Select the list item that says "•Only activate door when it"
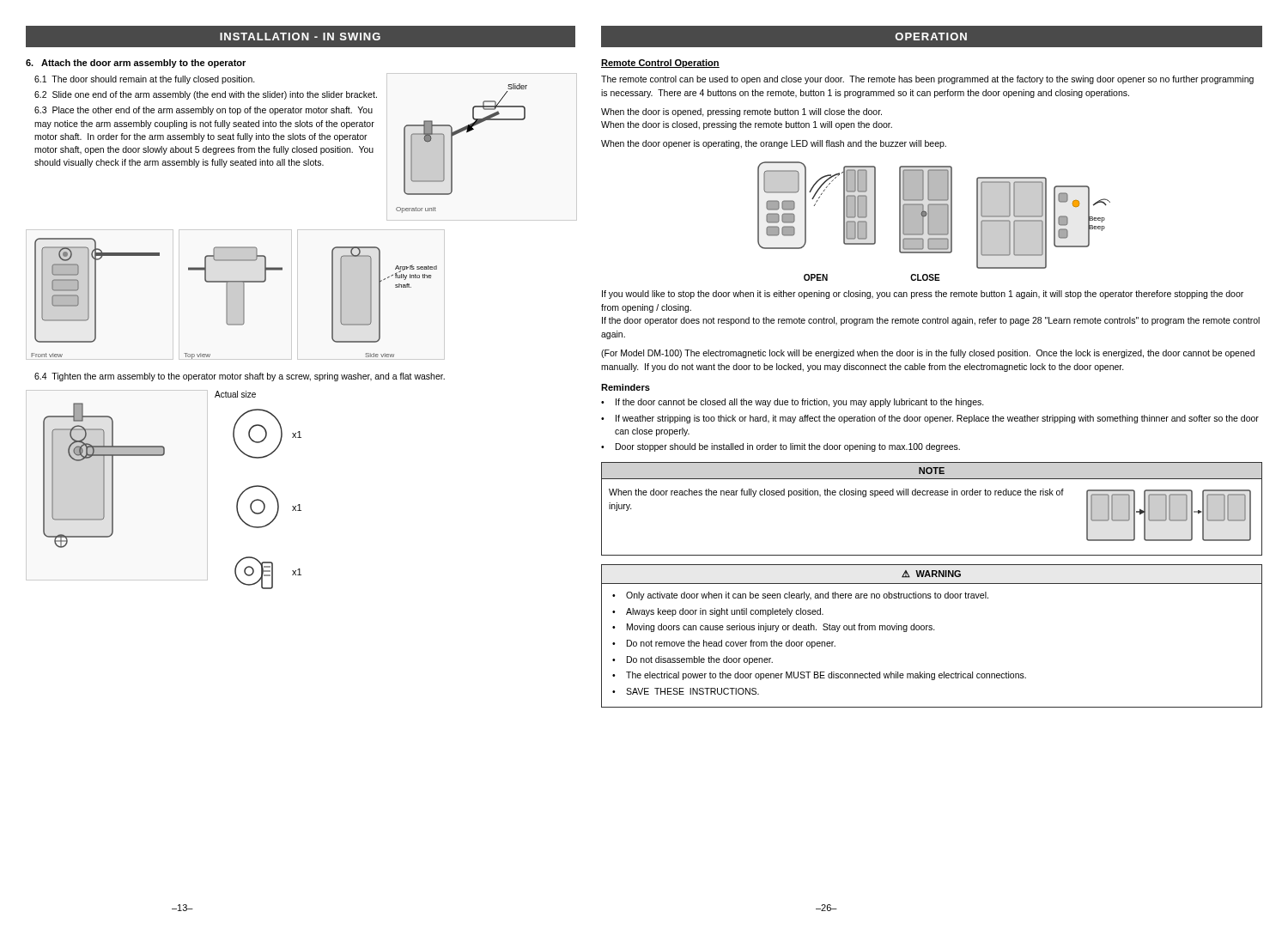The image size is (1288, 930). tap(801, 595)
